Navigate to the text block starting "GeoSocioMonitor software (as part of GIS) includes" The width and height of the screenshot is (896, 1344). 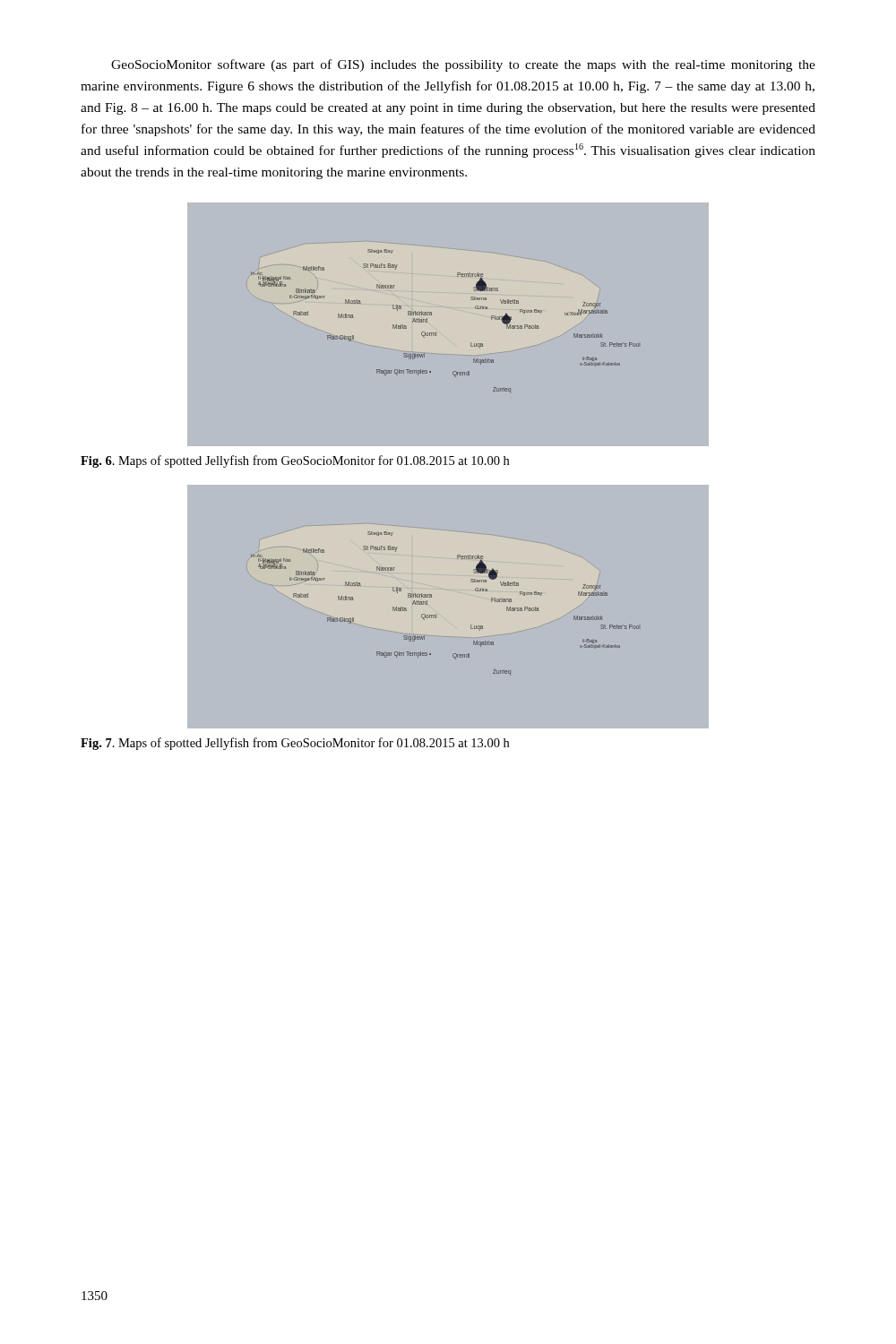pyautogui.click(x=448, y=118)
